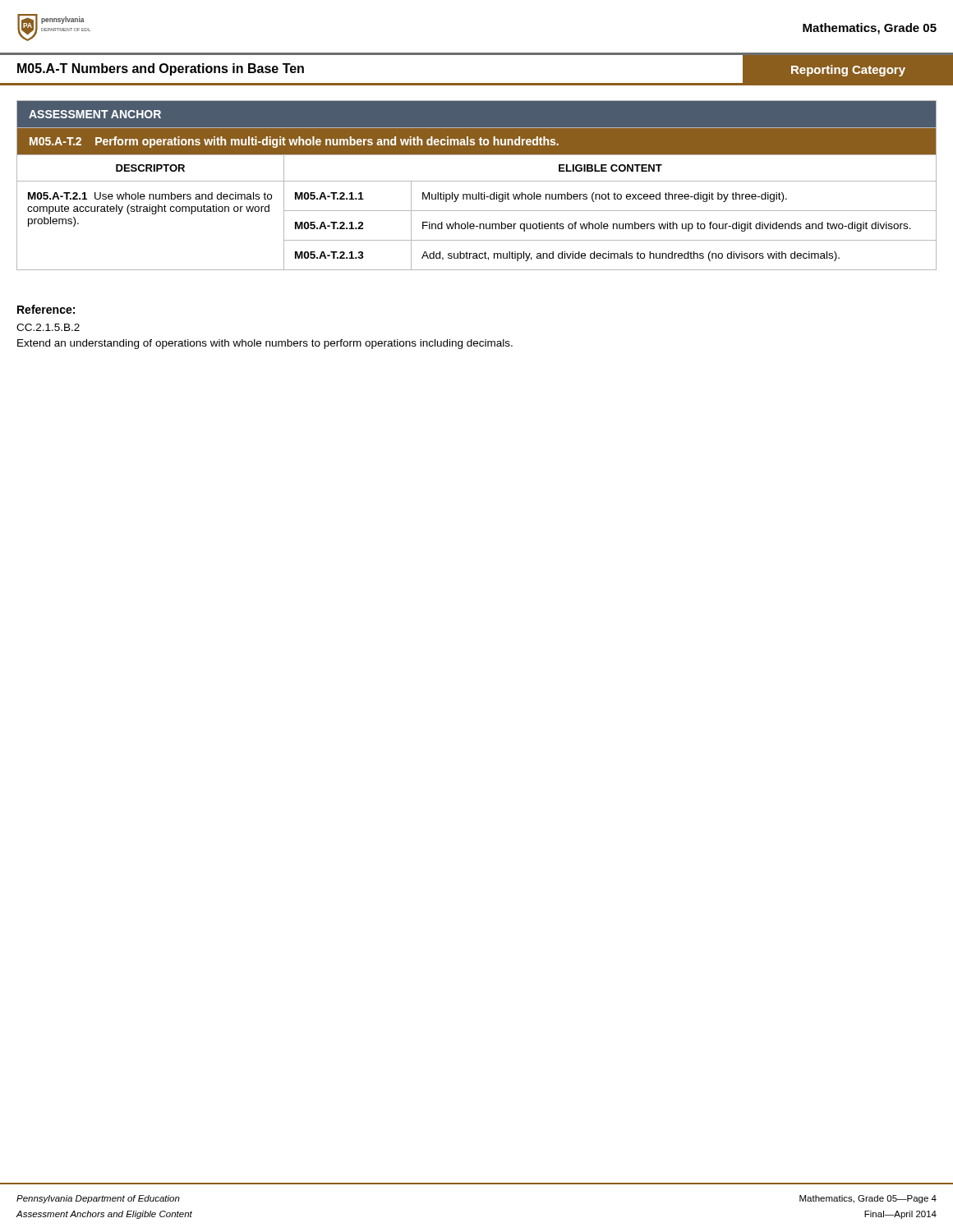953x1232 pixels.
Task: Navigate to the block starting "Reporting Category"
Action: coord(848,69)
